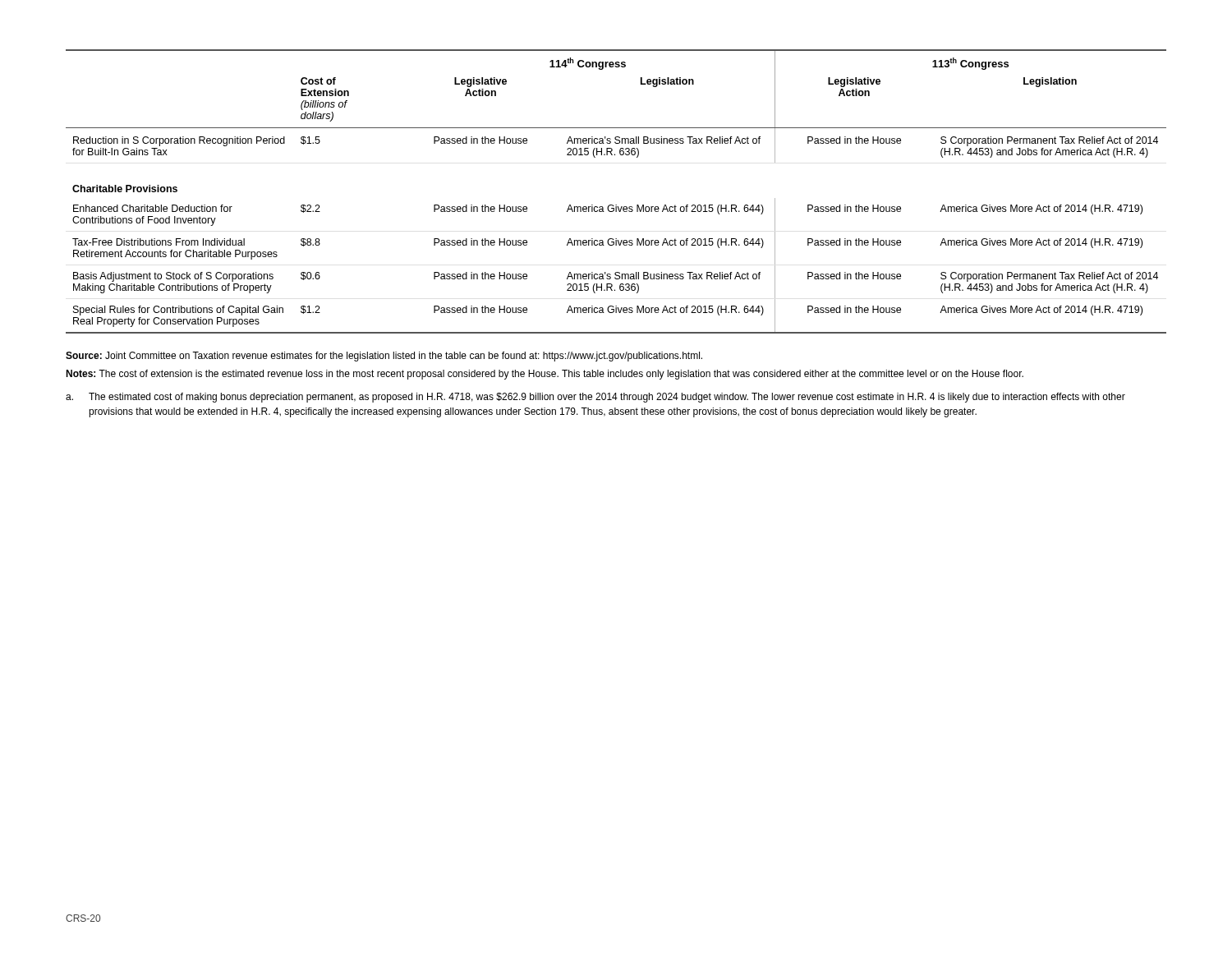Find the text starting "a. The estimated cost of making"
The width and height of the screenshot is (1232, 953).
[616, 404]
